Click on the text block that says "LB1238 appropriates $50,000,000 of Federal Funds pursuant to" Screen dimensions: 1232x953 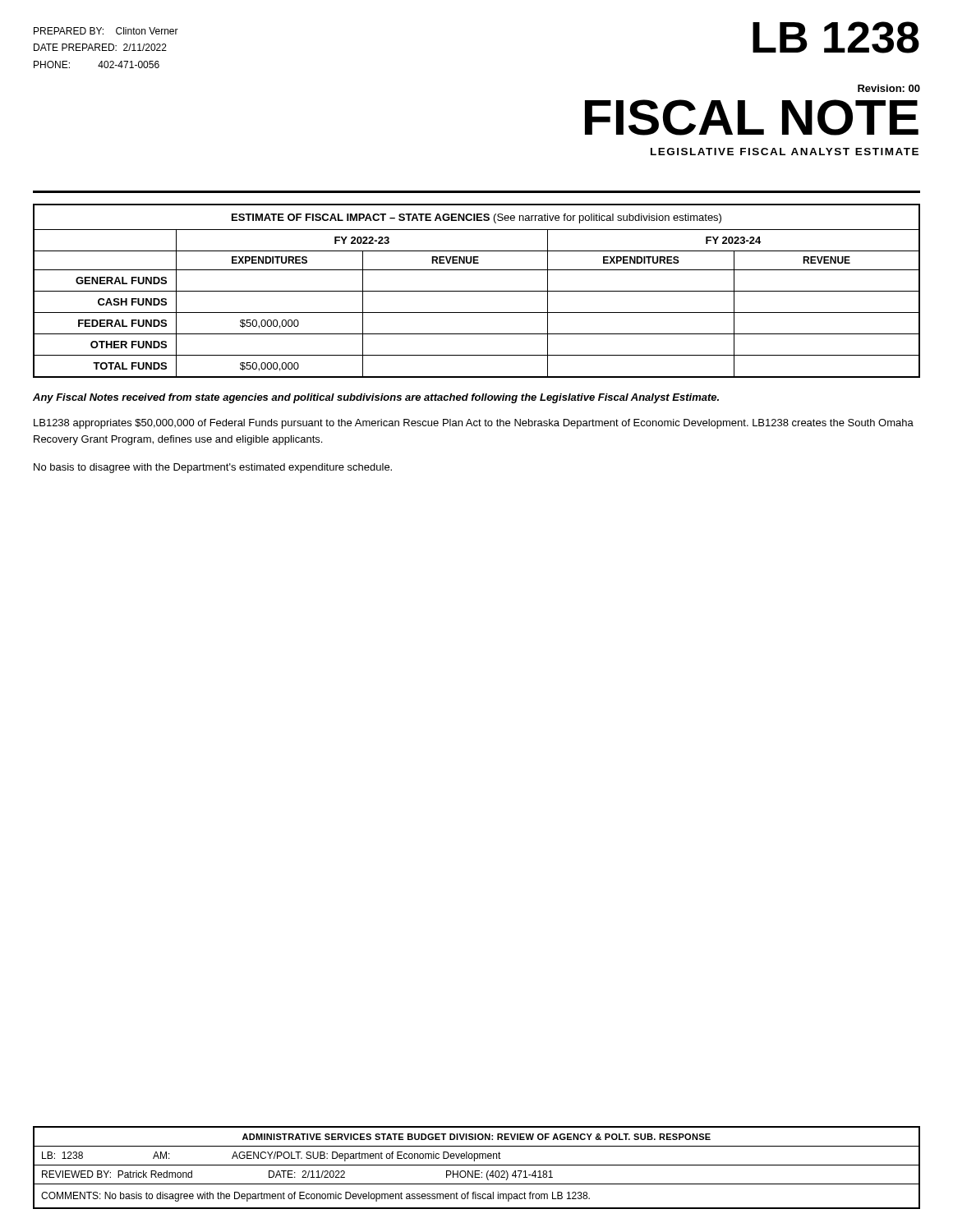(x=473, y=431)
